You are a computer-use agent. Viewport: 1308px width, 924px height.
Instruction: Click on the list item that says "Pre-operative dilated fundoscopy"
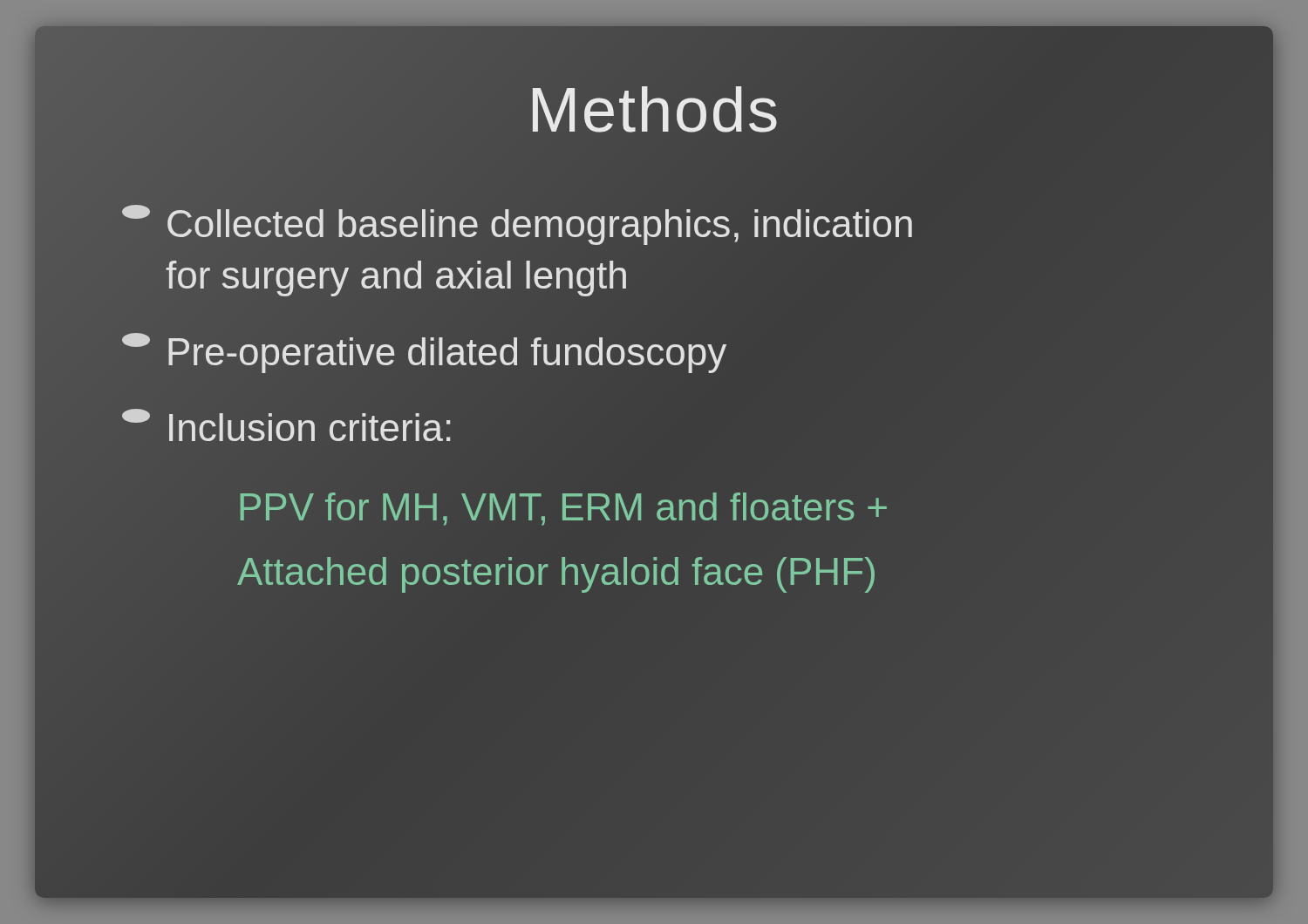[x=424, y=352]
